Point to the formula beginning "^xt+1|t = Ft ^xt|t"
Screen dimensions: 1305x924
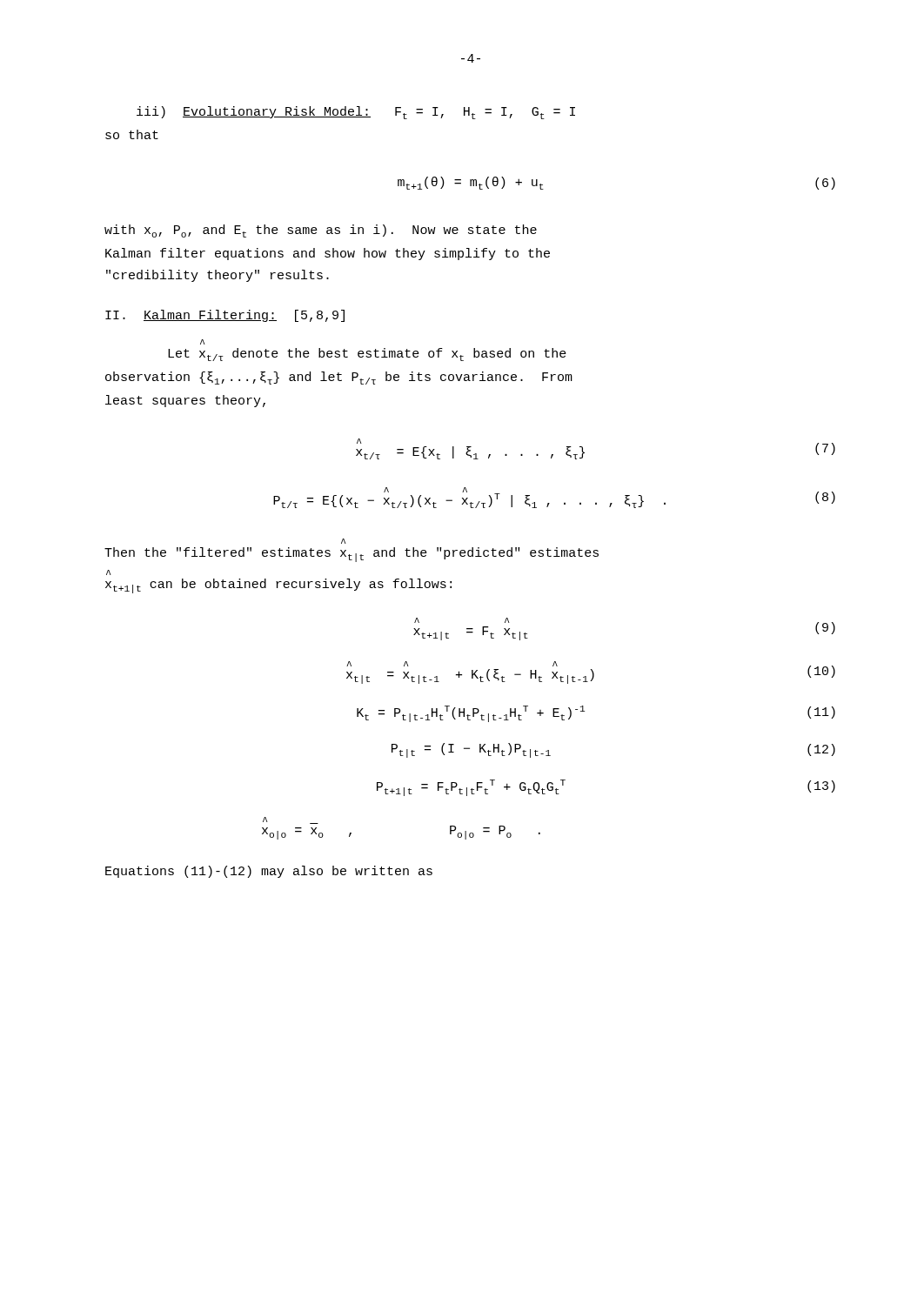(x=506, y=629)
